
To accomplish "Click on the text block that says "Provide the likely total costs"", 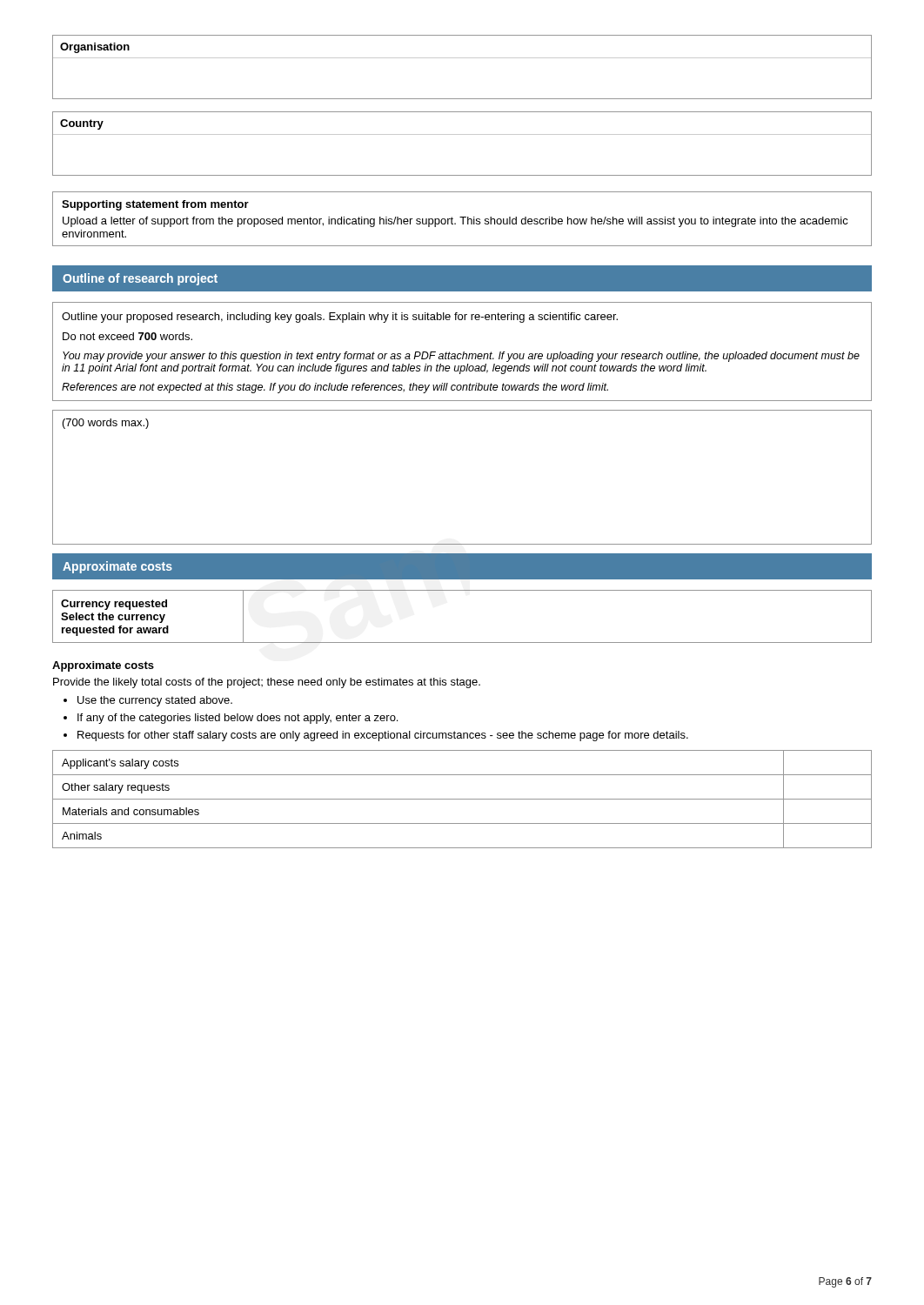I will pyautogui.click(x=267, y=682).
